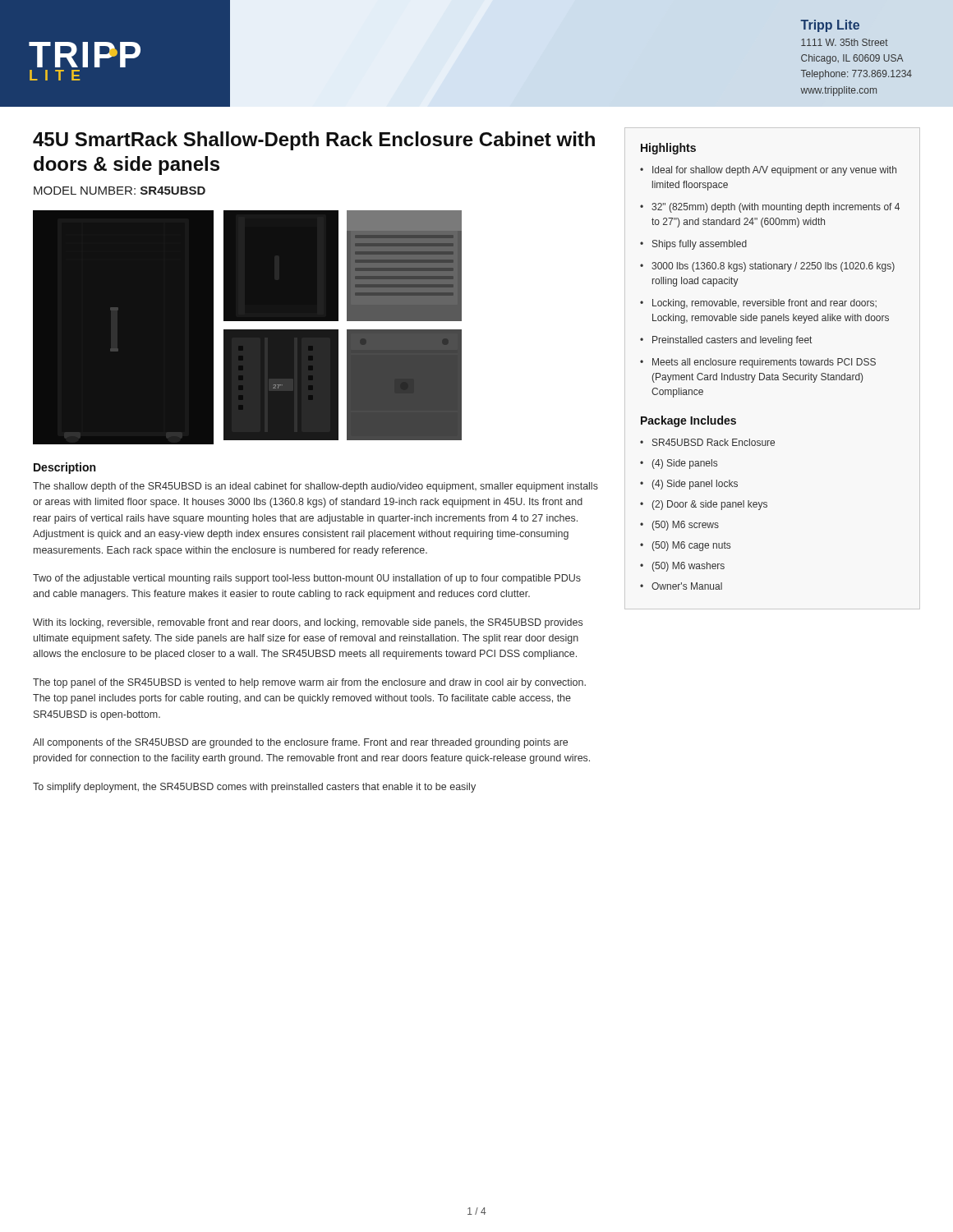This screenshot has width=953, height=1232.
Task: Select the text block with the text "With its locking, reversible, removable front and"
Action: point(308,638)
